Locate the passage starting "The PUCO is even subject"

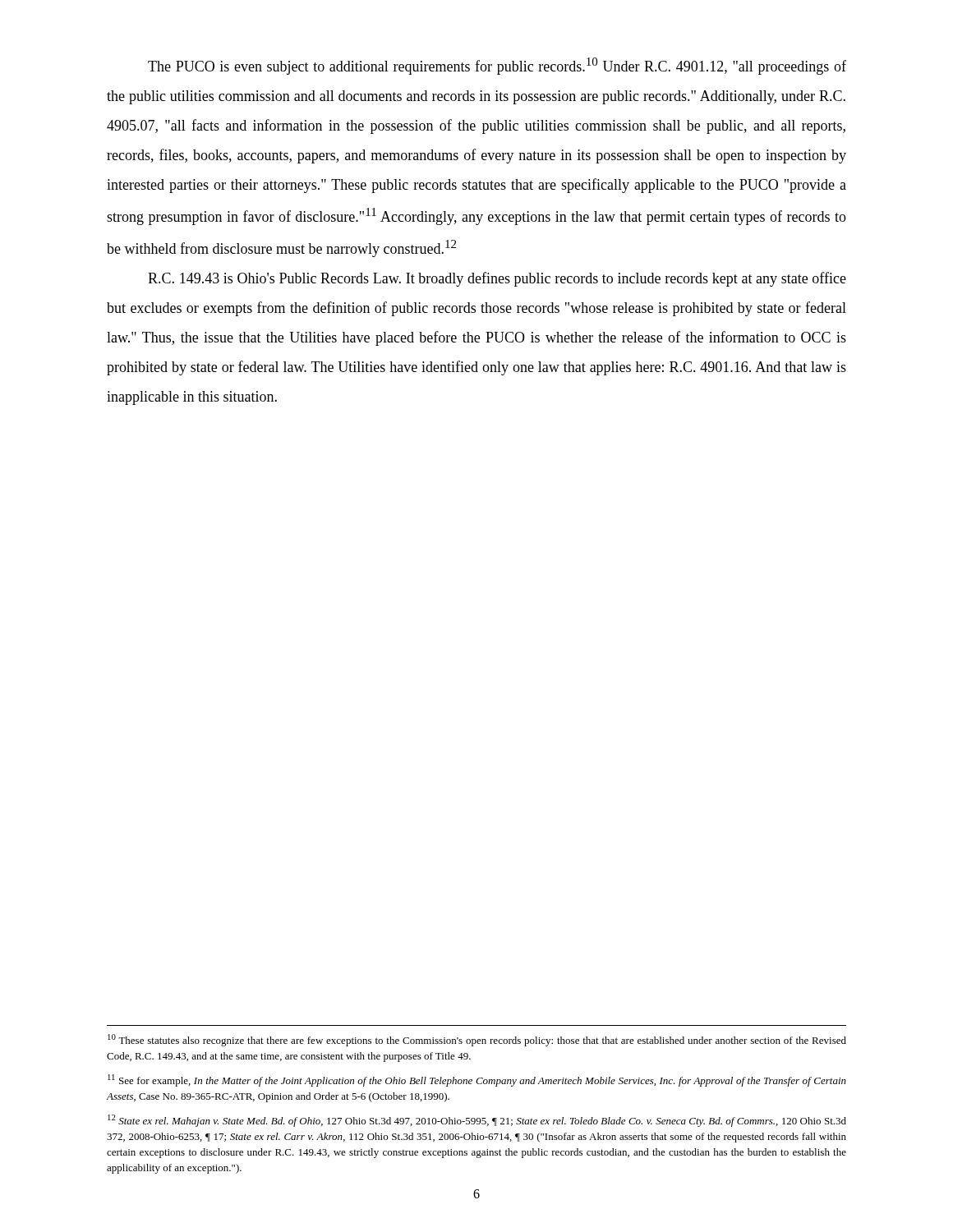point(476,156)
